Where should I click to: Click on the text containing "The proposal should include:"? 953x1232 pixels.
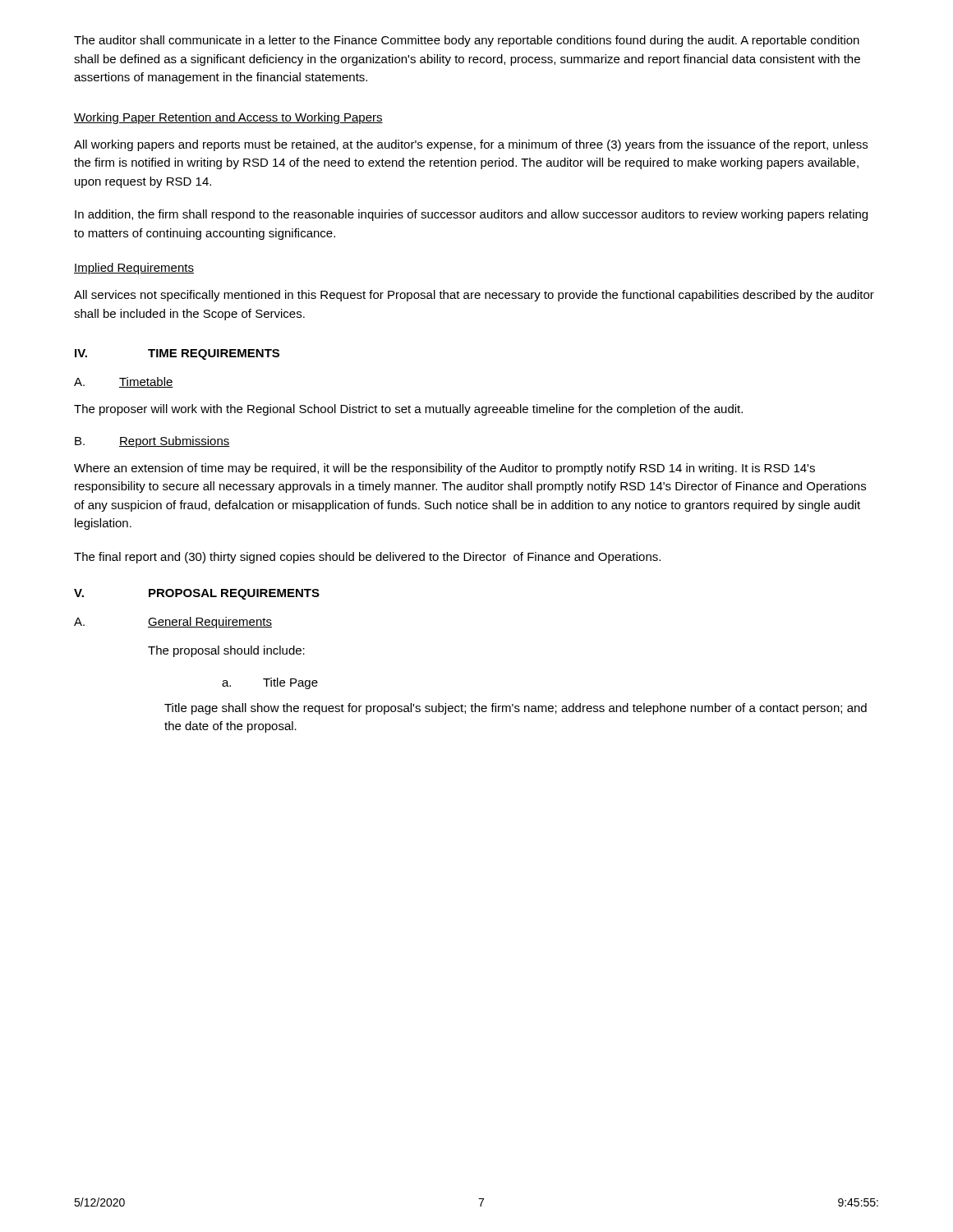227,650
